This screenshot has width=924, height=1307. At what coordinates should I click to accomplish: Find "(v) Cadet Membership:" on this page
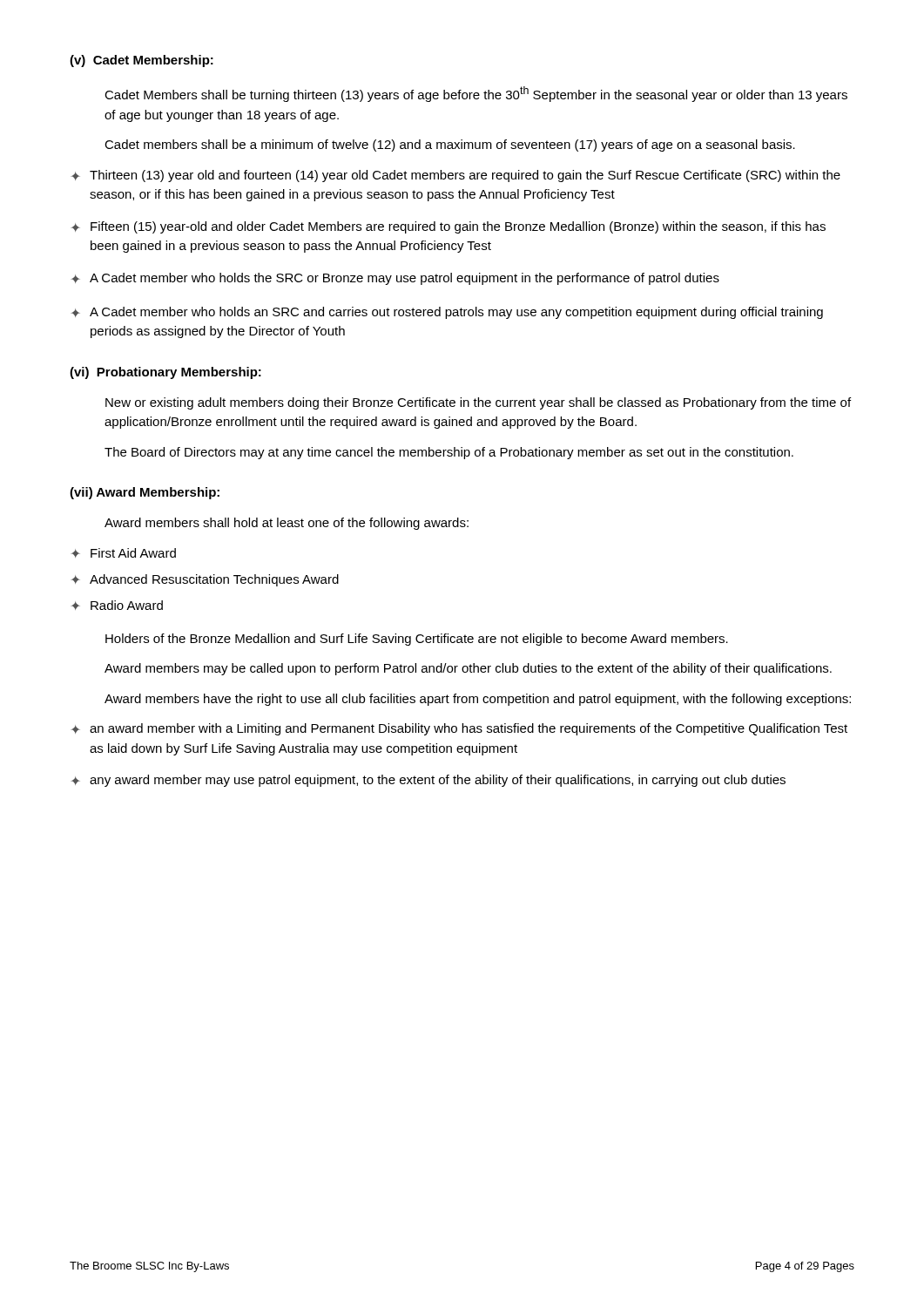142,60
